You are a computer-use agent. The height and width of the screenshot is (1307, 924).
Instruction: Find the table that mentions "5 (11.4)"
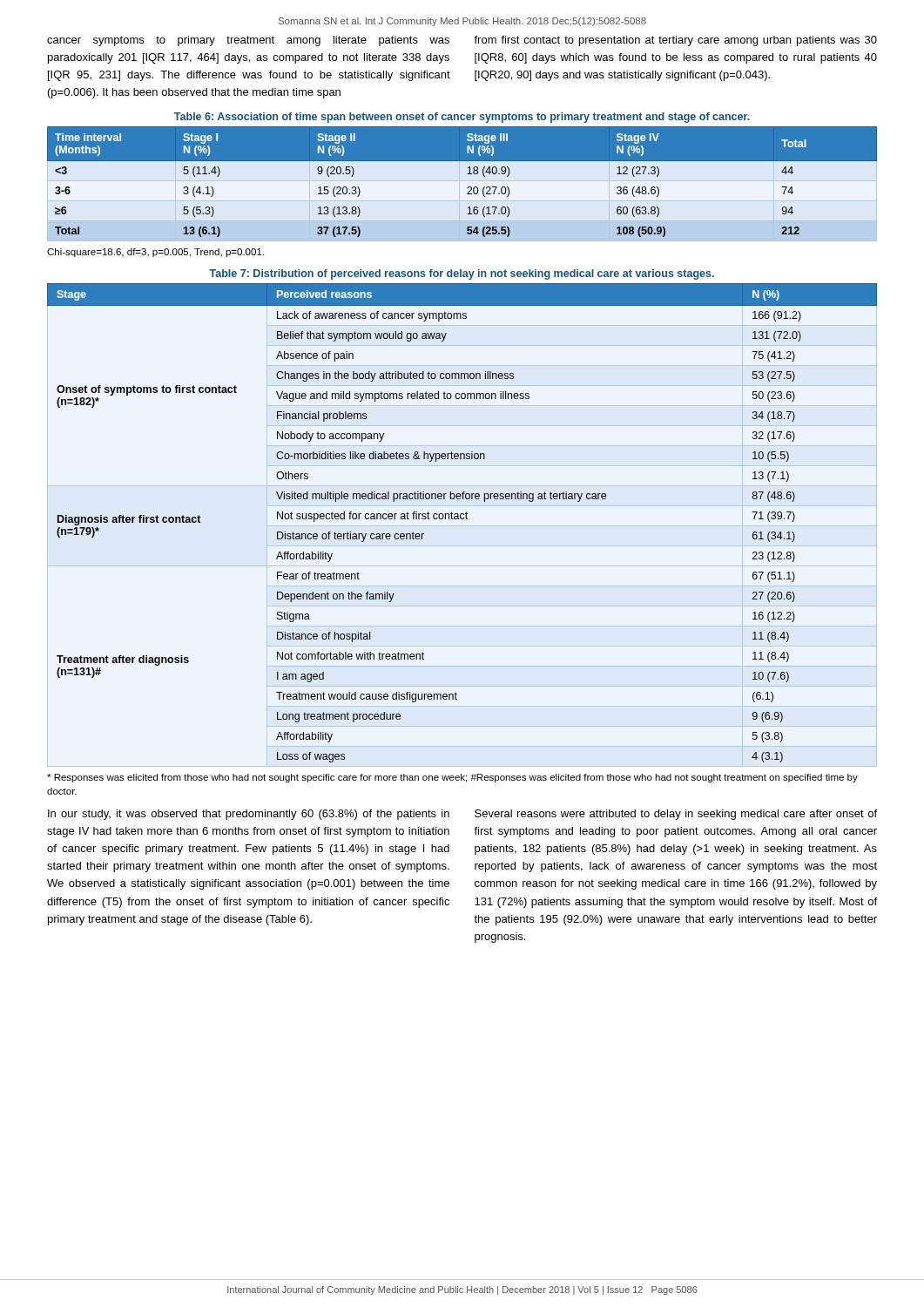coord(462,184)
